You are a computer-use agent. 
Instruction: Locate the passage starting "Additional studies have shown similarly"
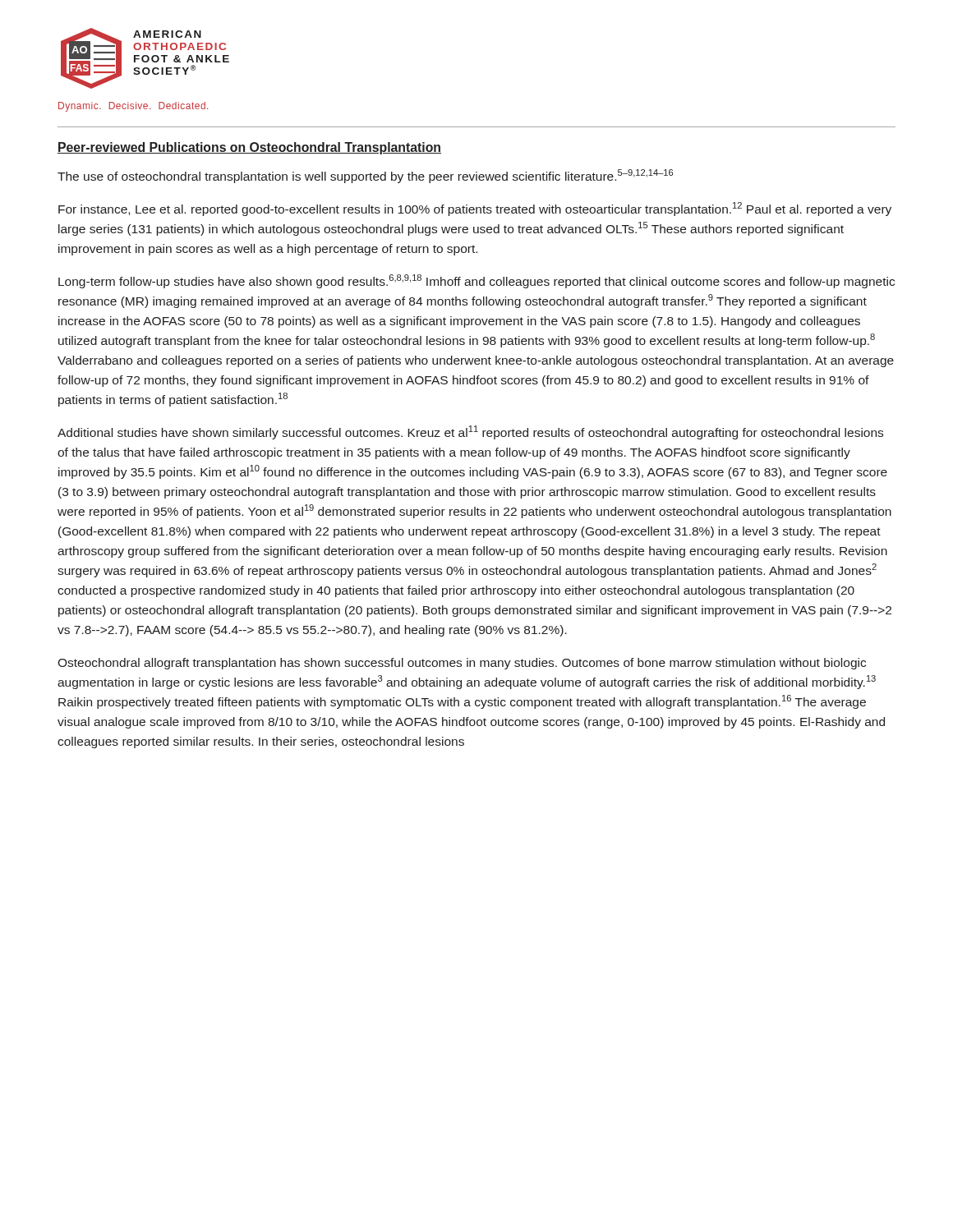pyautogui.click(x=475, y=530)
